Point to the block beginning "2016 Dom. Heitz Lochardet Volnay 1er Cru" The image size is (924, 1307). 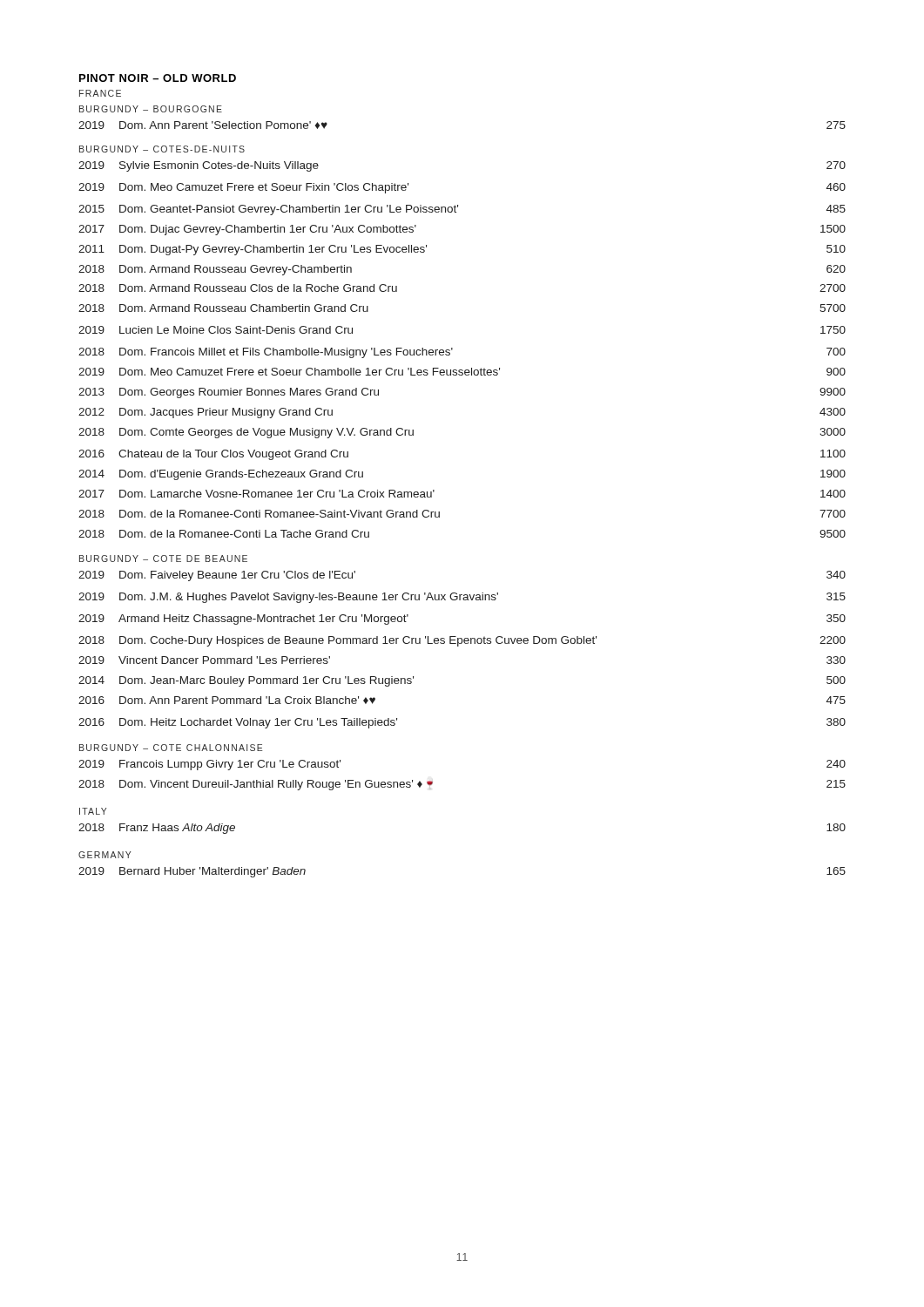(x=89, y=725)
